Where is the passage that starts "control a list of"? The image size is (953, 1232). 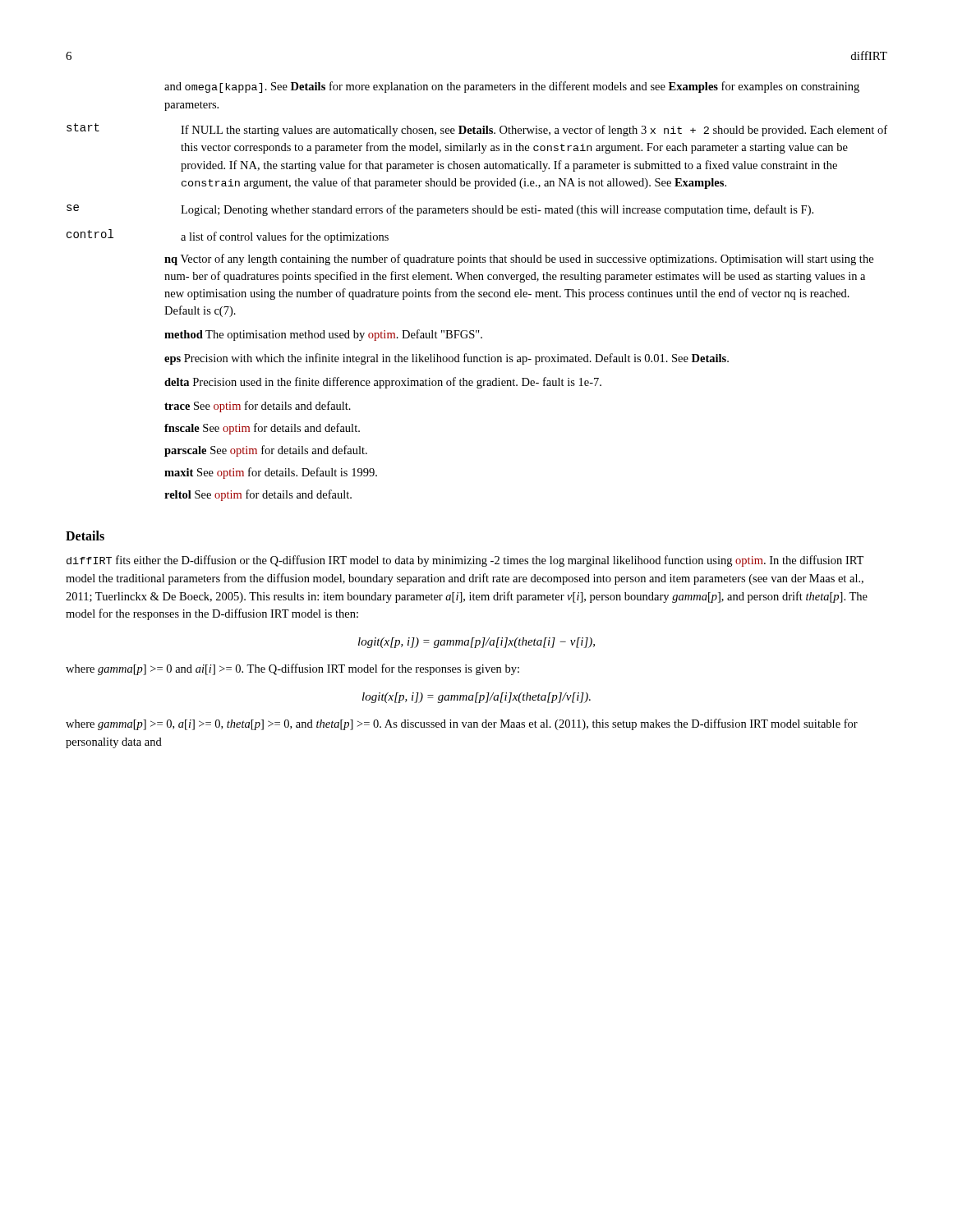(x=228, y=236)
